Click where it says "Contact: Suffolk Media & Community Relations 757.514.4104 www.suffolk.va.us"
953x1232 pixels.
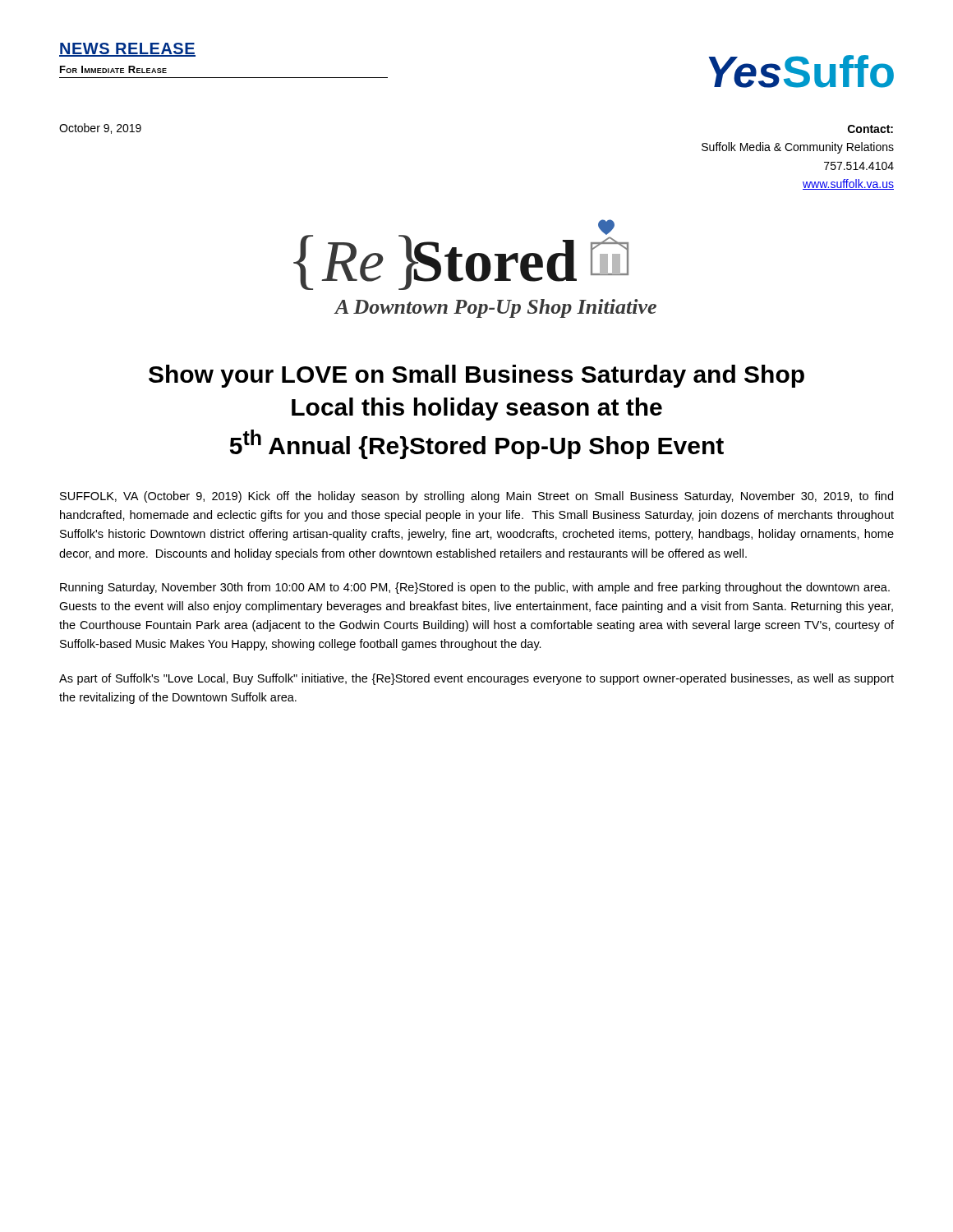[x=797, y=157]
